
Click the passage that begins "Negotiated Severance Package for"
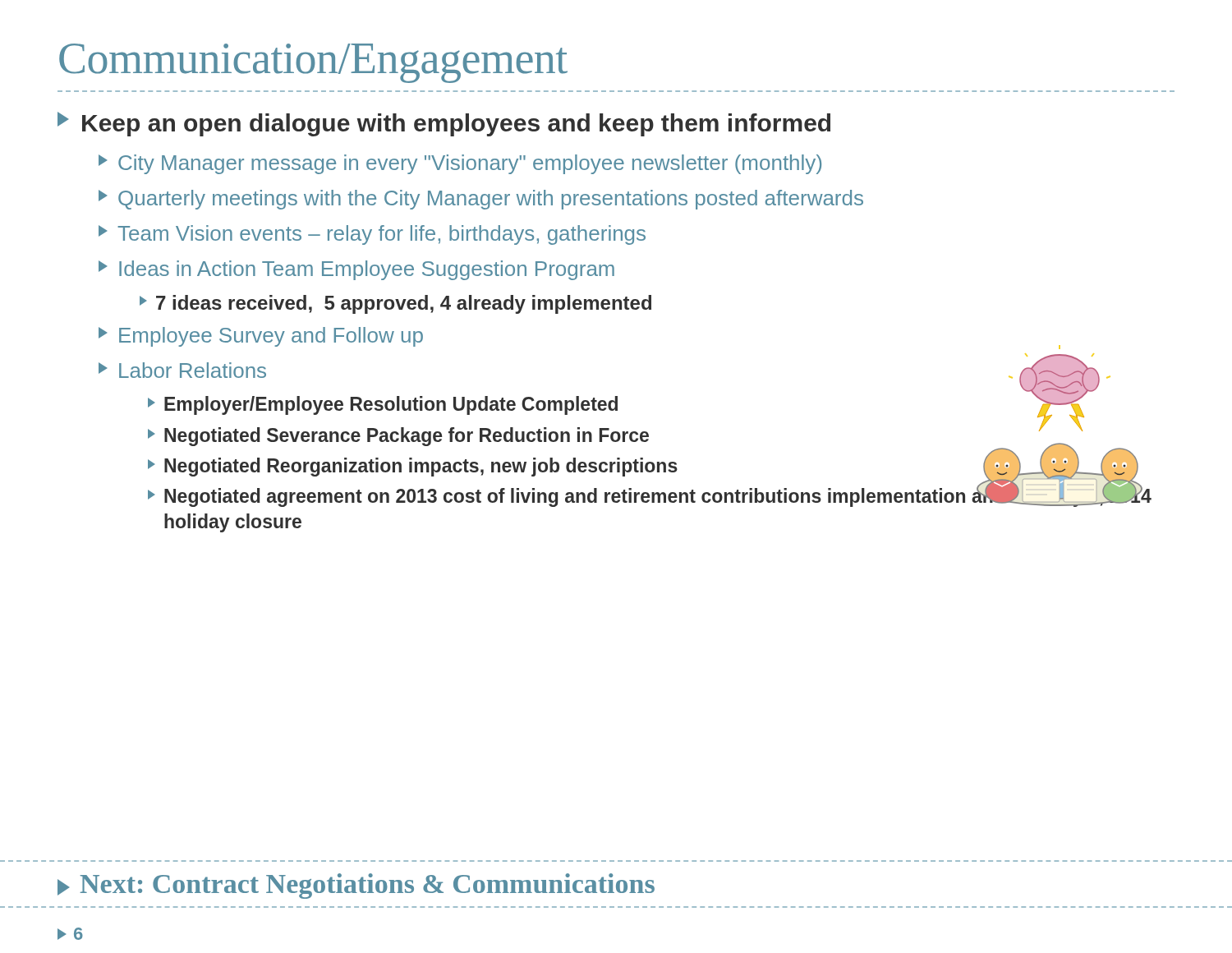(x=399, y=435)
